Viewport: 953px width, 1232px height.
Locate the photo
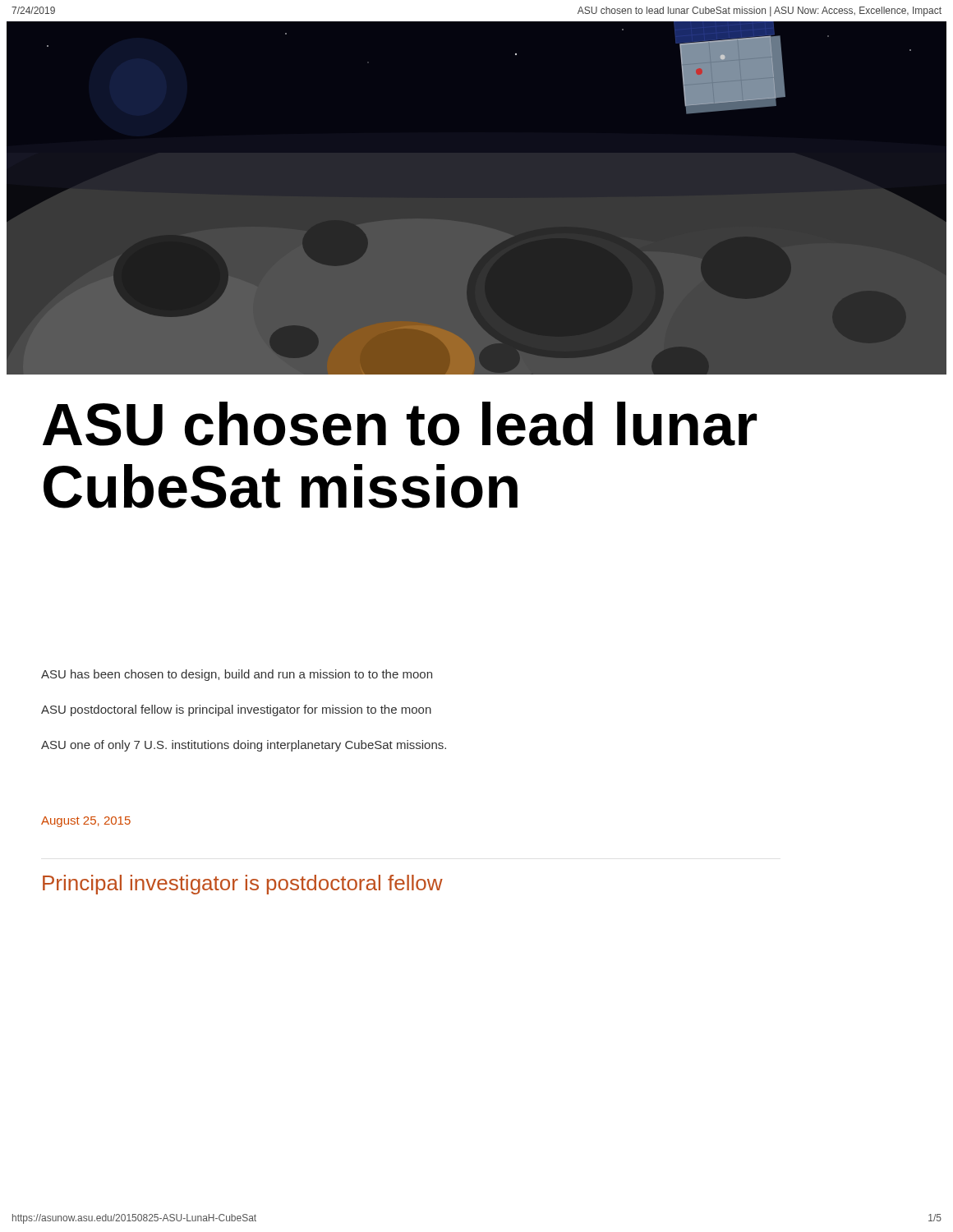point(476,198)
